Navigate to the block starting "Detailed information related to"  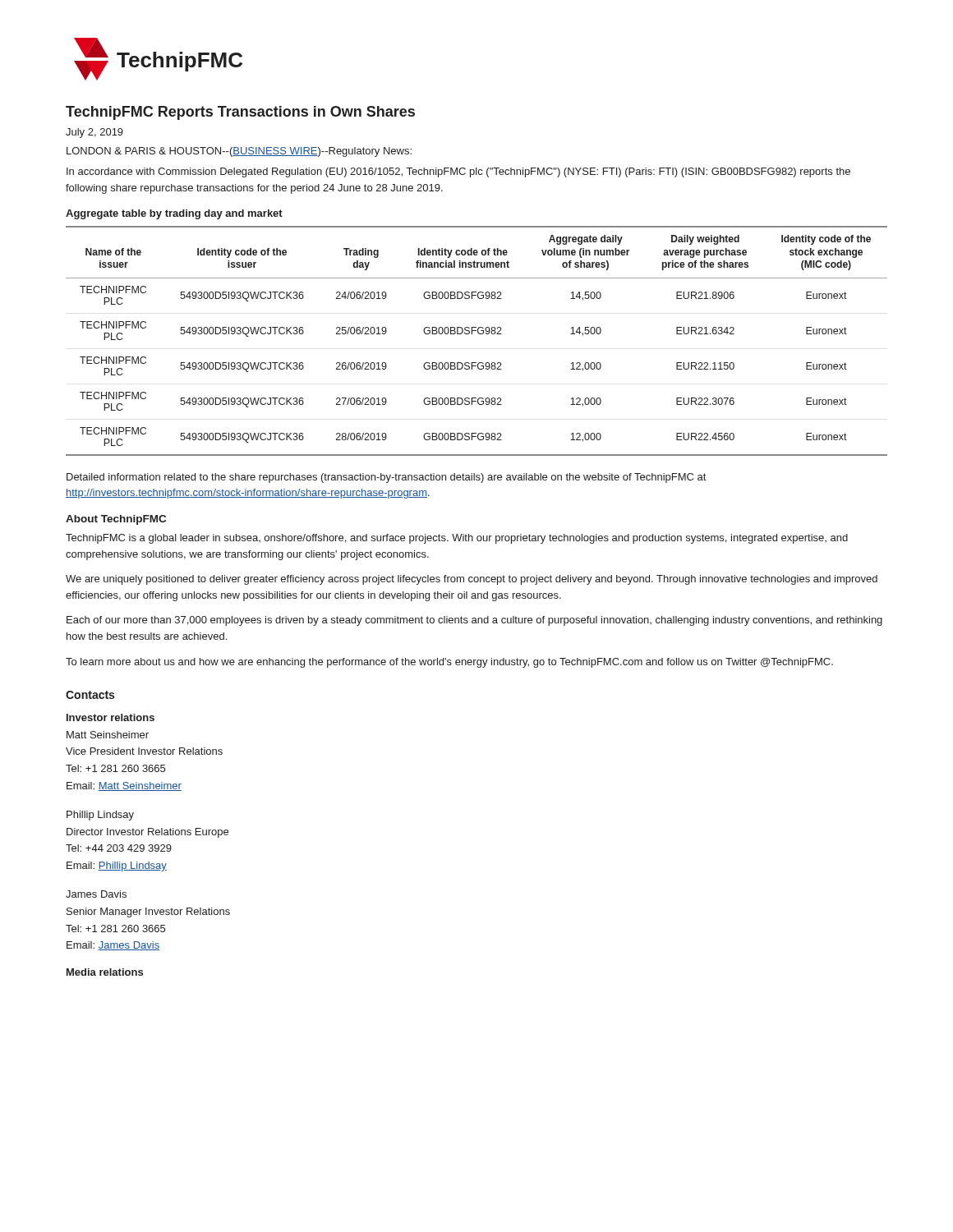[386, 485]
